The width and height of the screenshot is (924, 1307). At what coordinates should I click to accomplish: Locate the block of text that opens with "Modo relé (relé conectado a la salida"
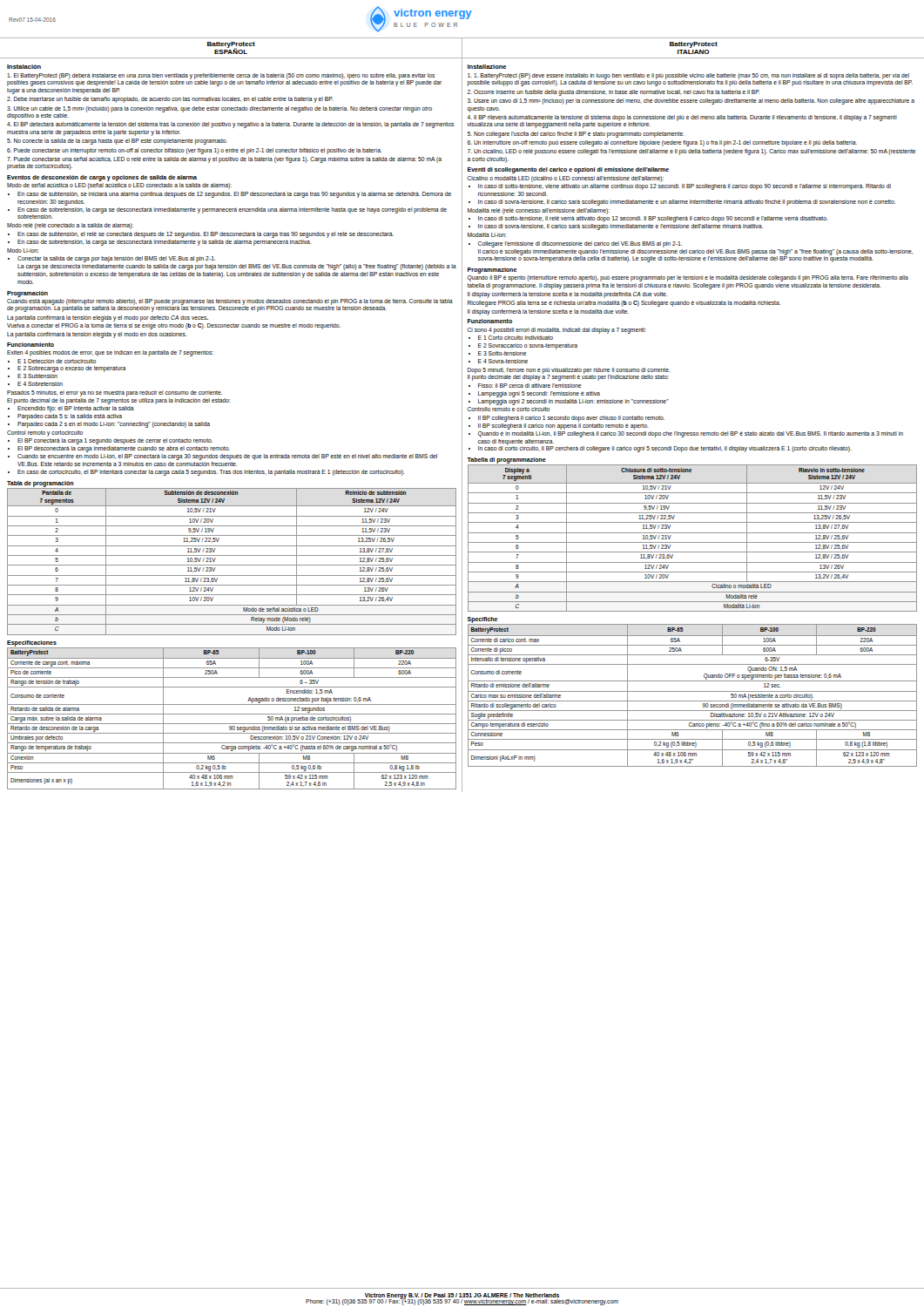tap(70, 226)
